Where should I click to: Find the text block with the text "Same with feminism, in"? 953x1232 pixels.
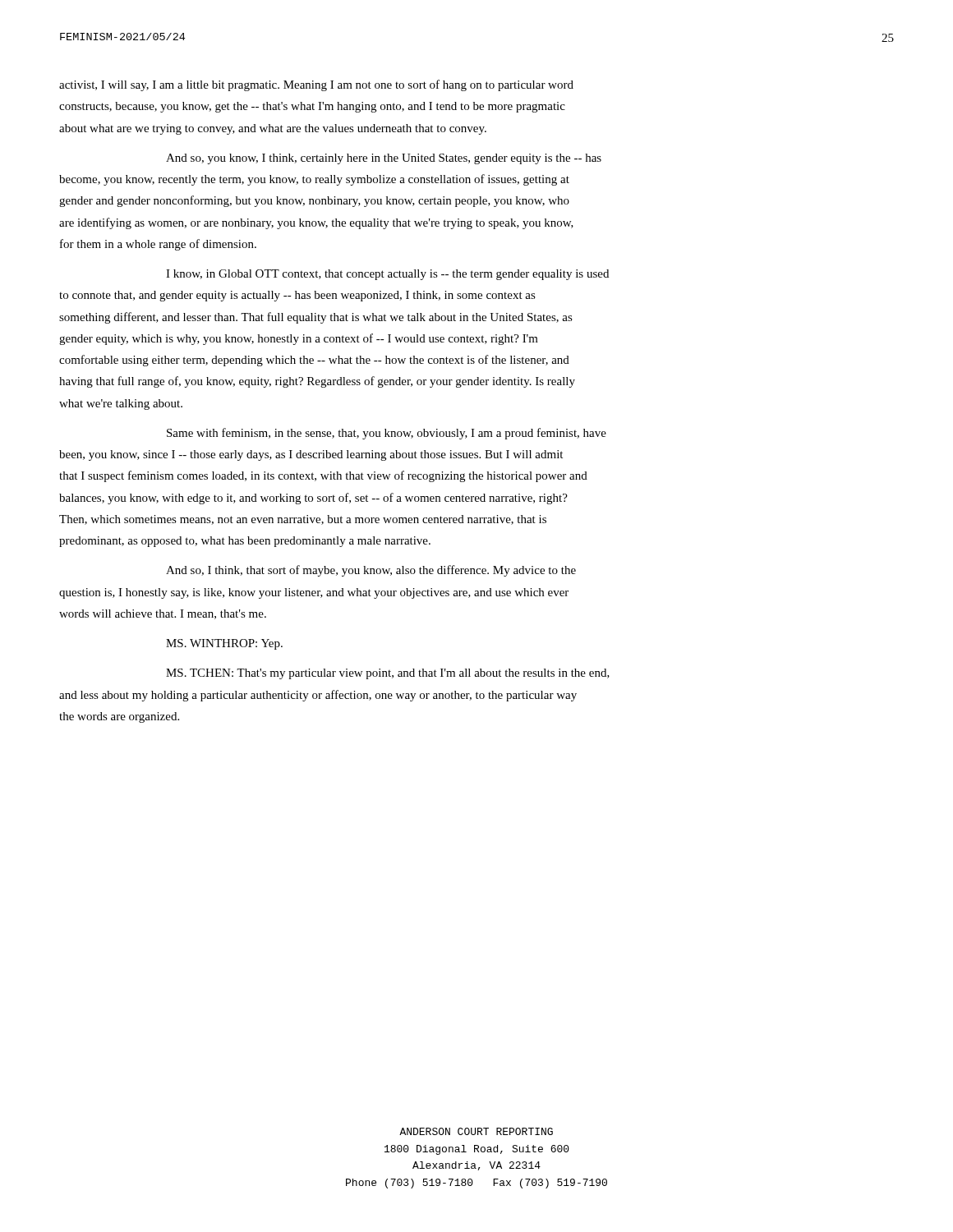[476, 487]
